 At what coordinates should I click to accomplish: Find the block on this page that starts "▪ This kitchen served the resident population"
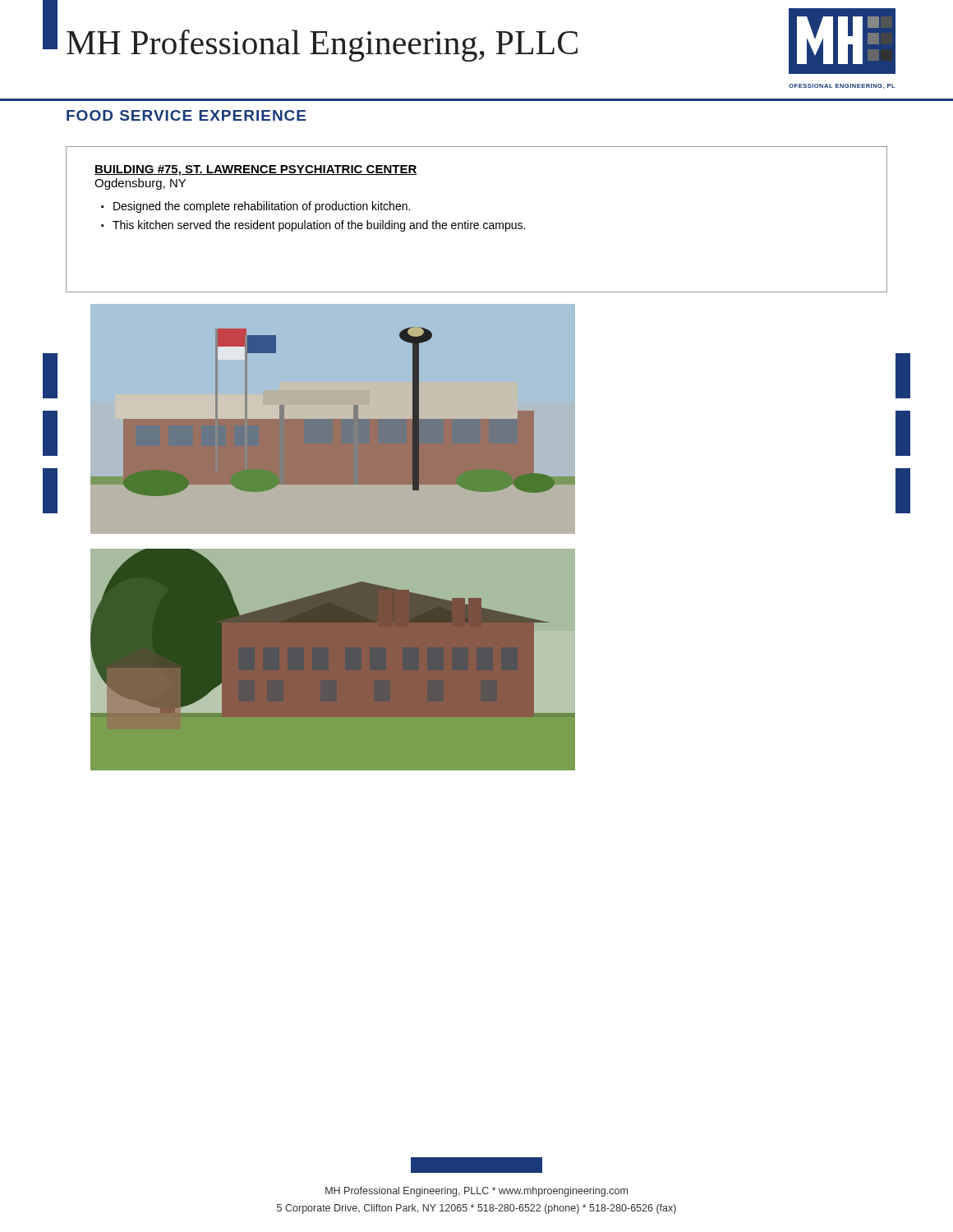click(x=314, y=225)
